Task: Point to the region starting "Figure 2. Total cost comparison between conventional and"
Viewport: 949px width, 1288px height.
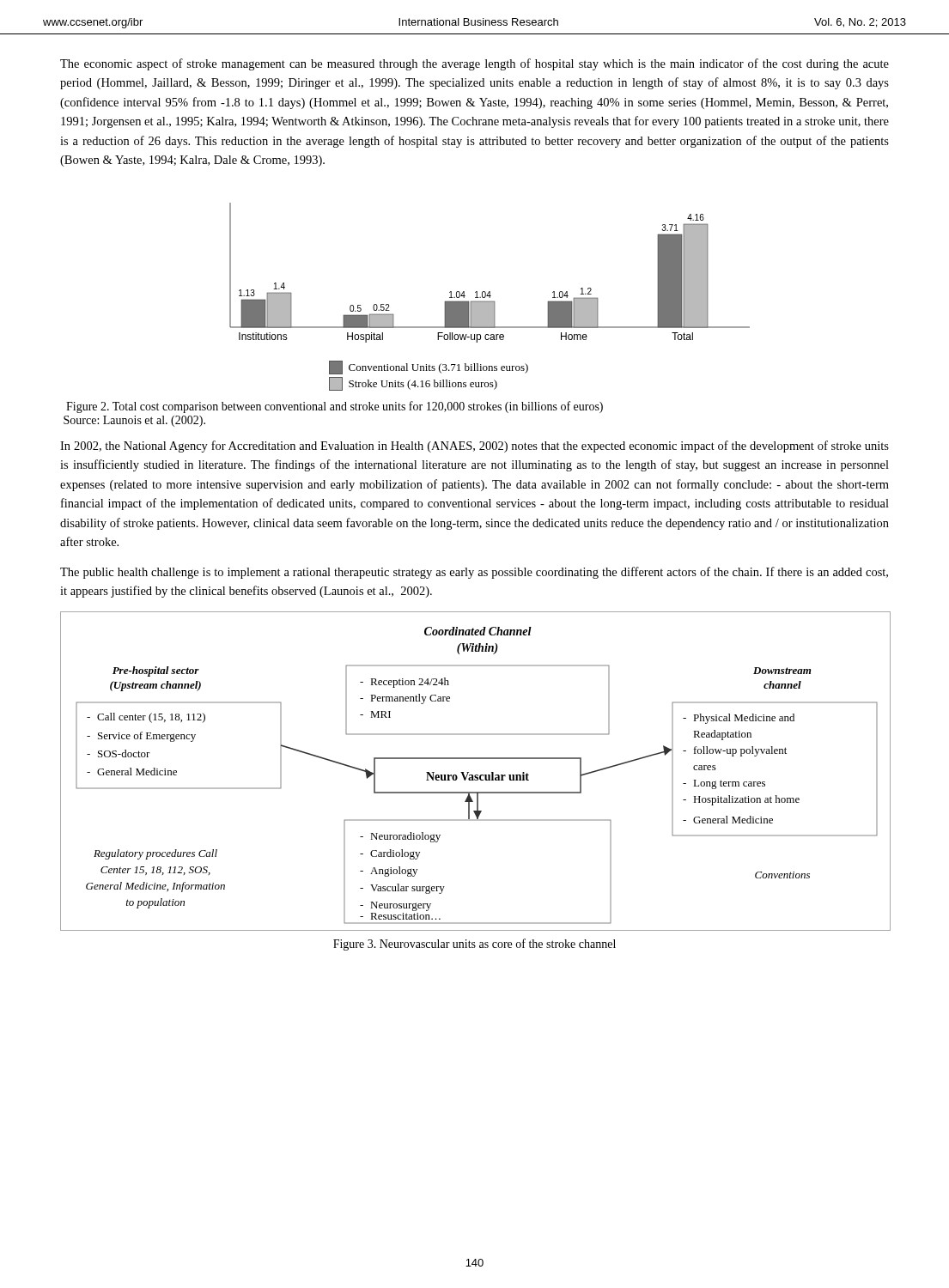Action: 332,413
